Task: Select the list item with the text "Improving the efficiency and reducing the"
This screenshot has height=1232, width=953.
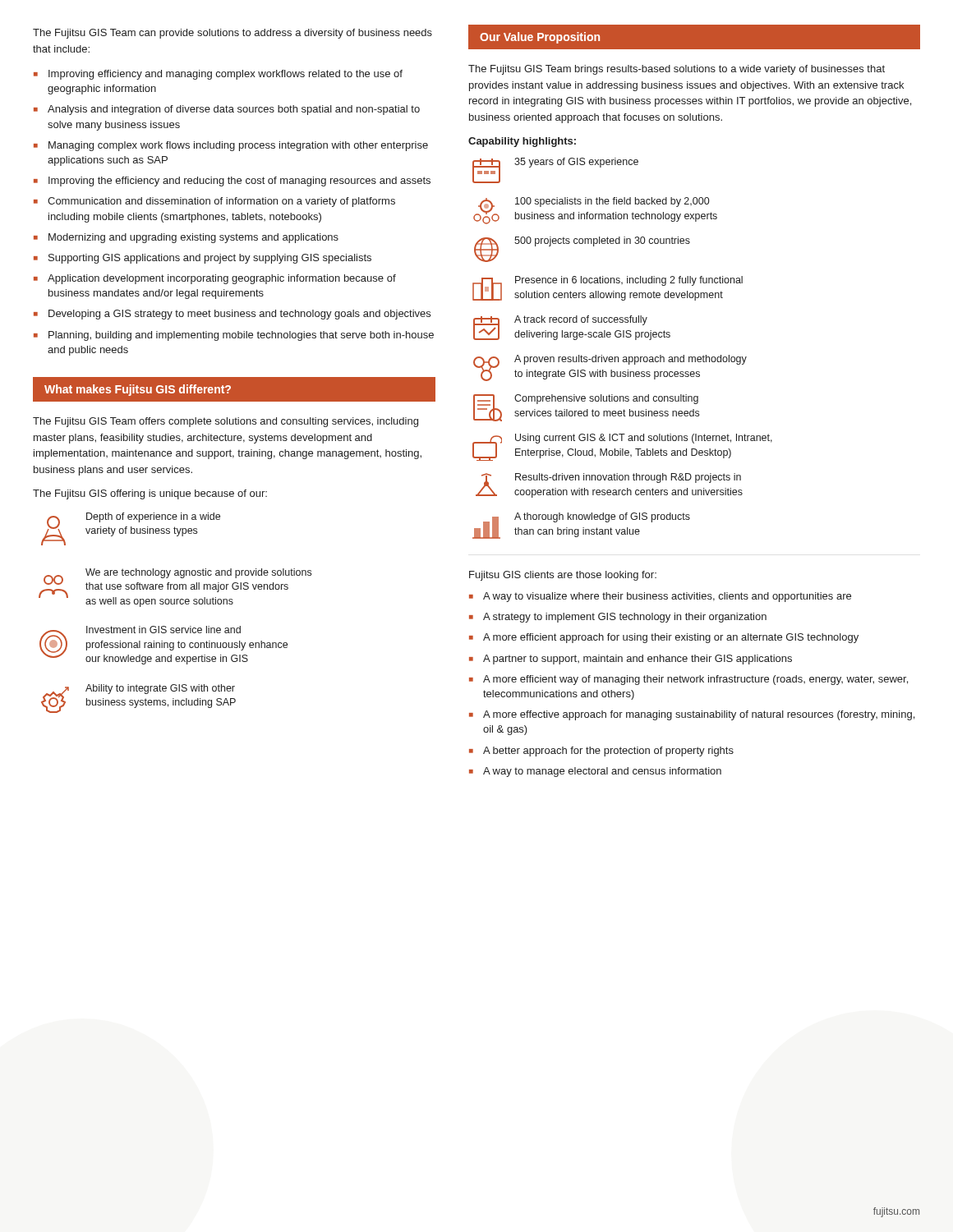Action: coord(239,180)
